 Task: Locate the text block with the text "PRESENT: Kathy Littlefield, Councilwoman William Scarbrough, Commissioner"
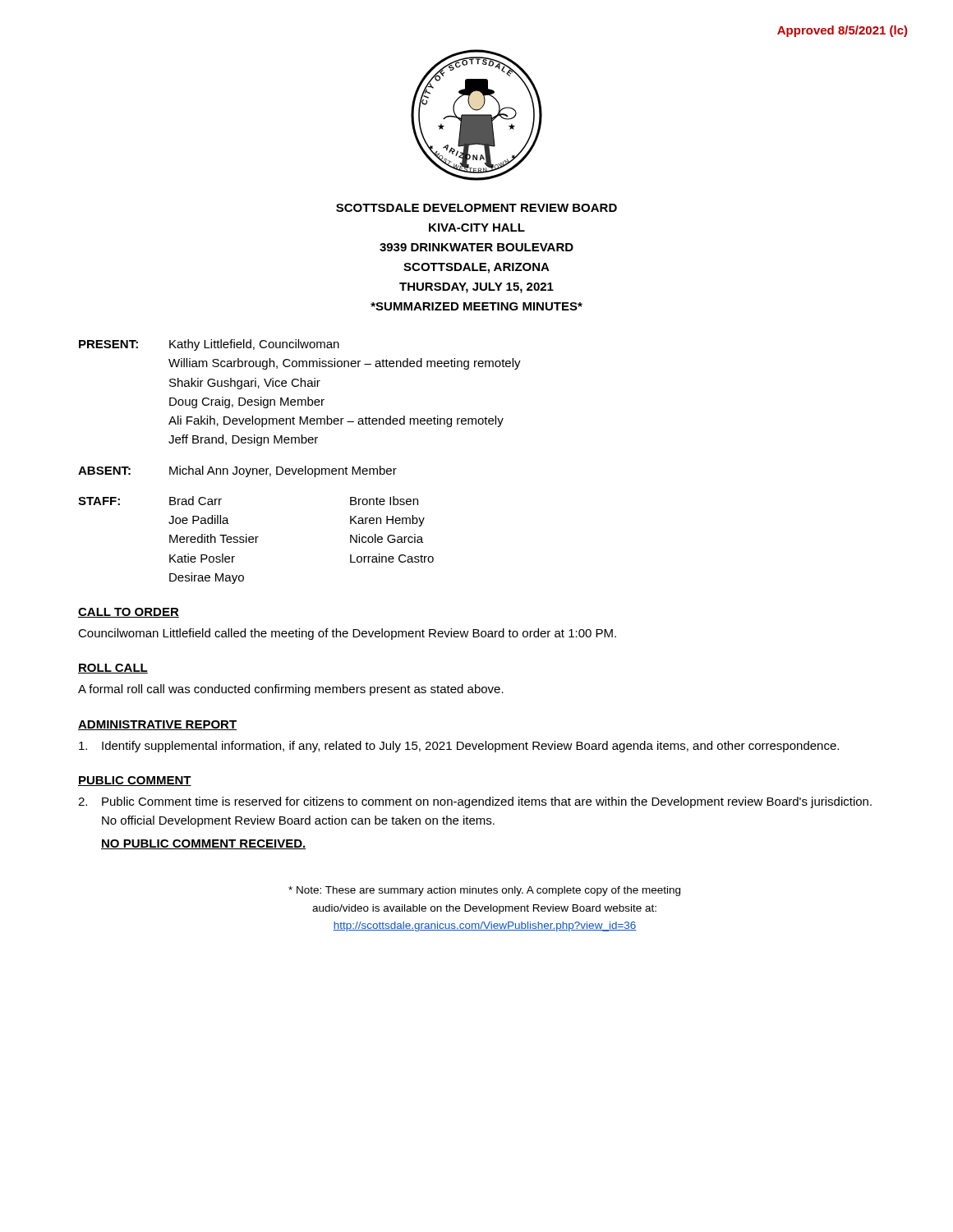point(209,345)
